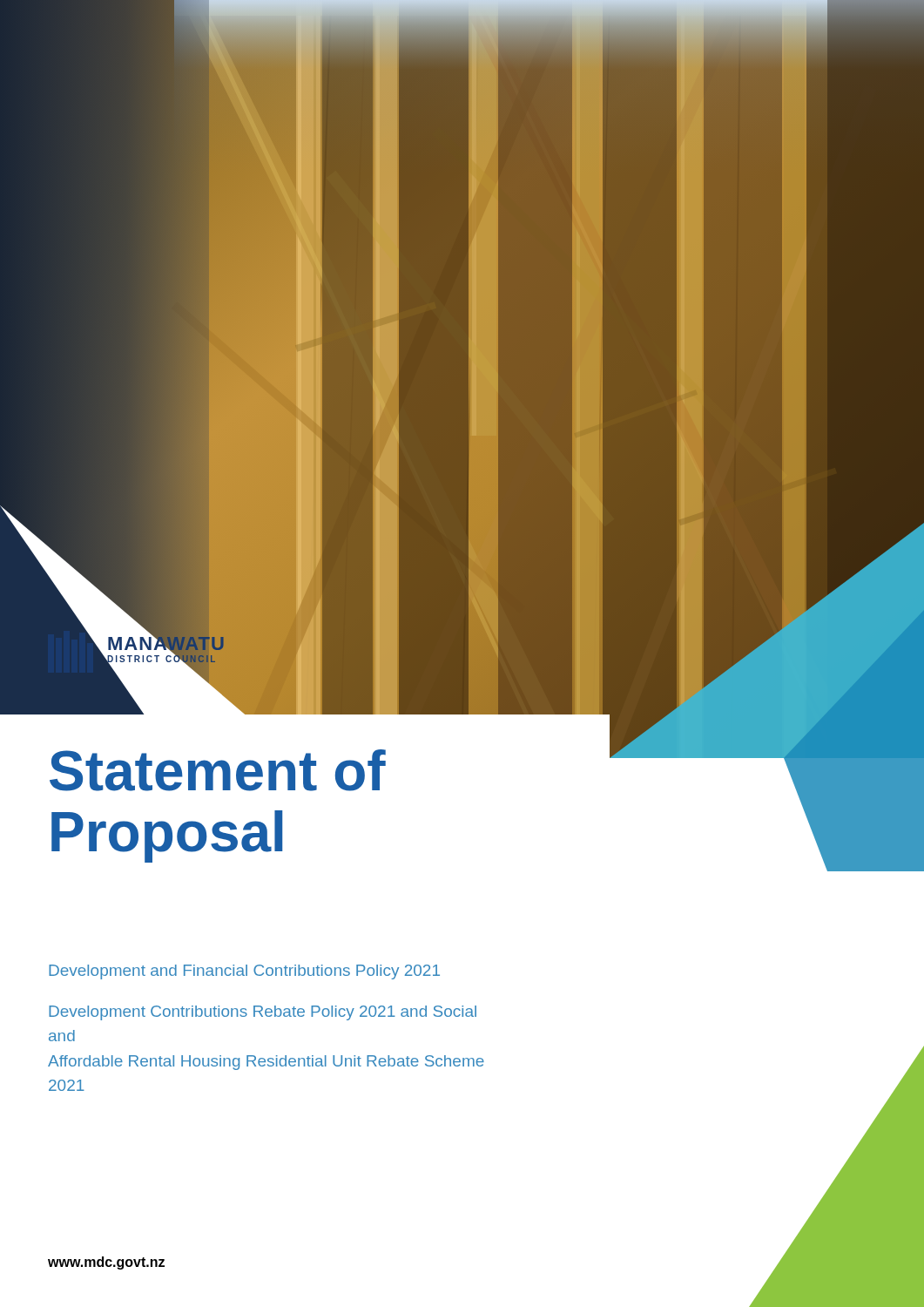
Task: Find the block on this page that starts "Development and Financial Contributions"
Action: click(244, 970)
